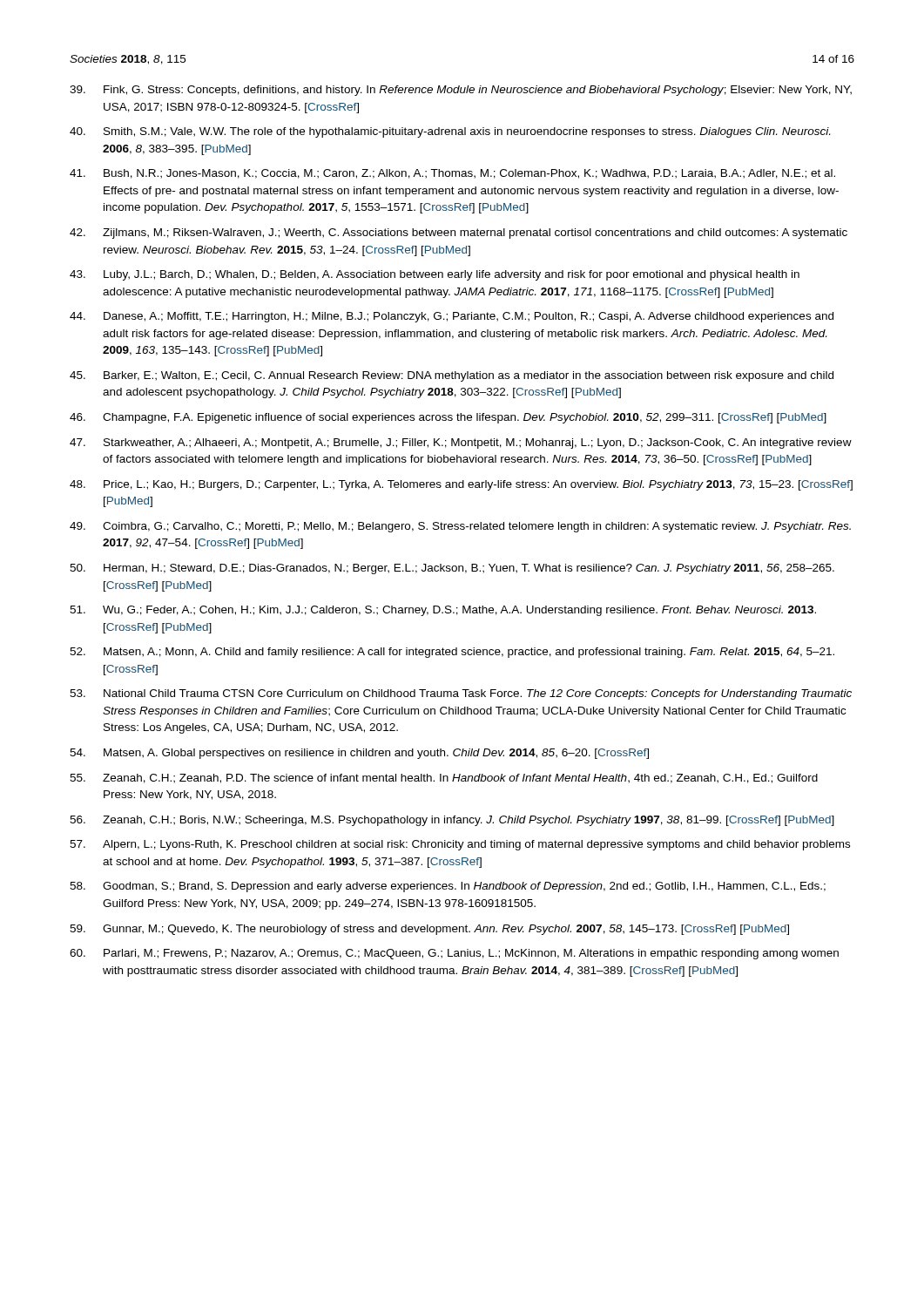Where is the passage that starts "44. Danese, A.; Moffitt, T.E.; Harrington, H.; Milne,"?
Viewport: 924px width, 1307px height.
coord(462,333)
